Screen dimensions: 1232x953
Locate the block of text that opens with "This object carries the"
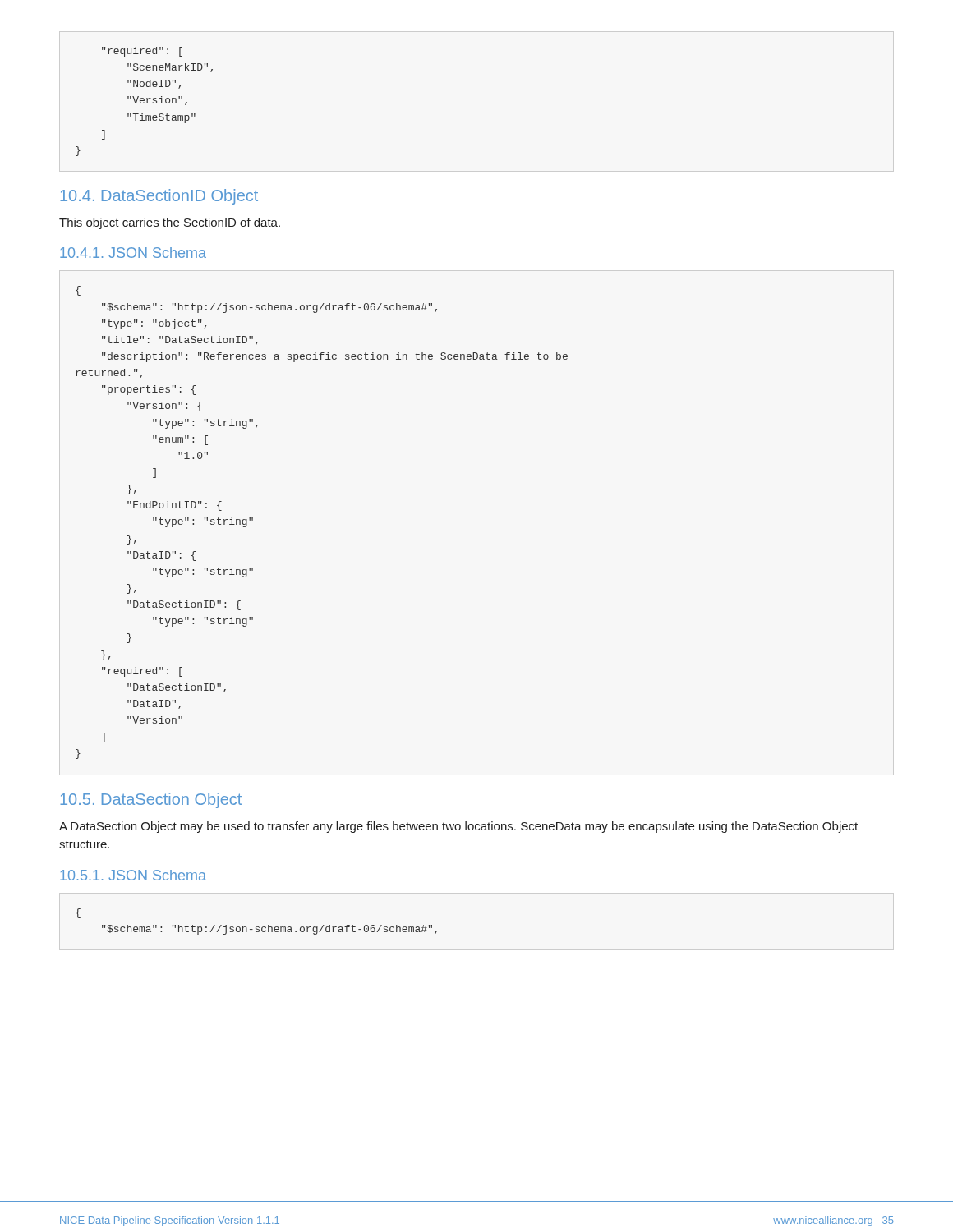point(170,223)
